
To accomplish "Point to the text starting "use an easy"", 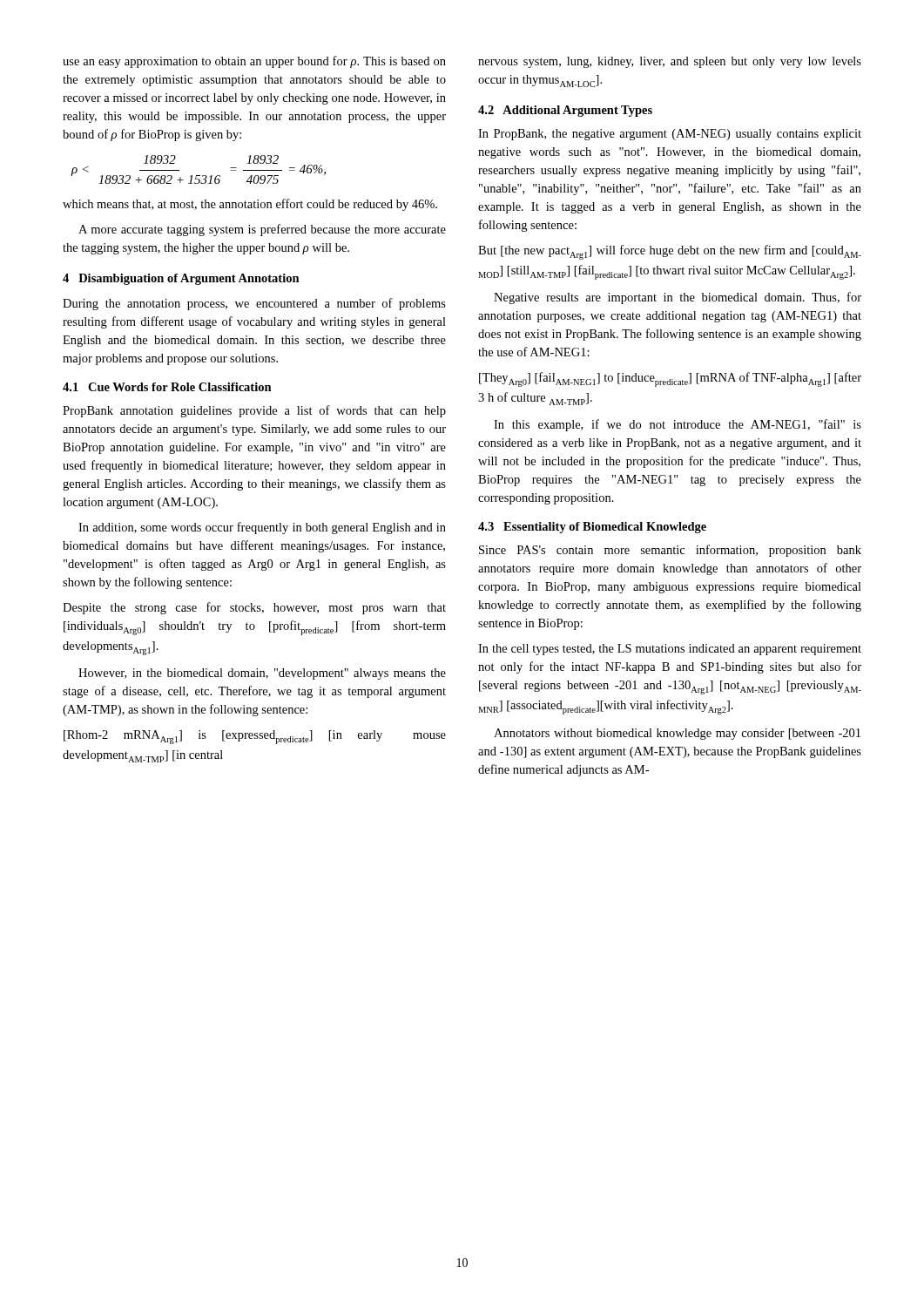I will pyautogui.click(x=254, y=98).
